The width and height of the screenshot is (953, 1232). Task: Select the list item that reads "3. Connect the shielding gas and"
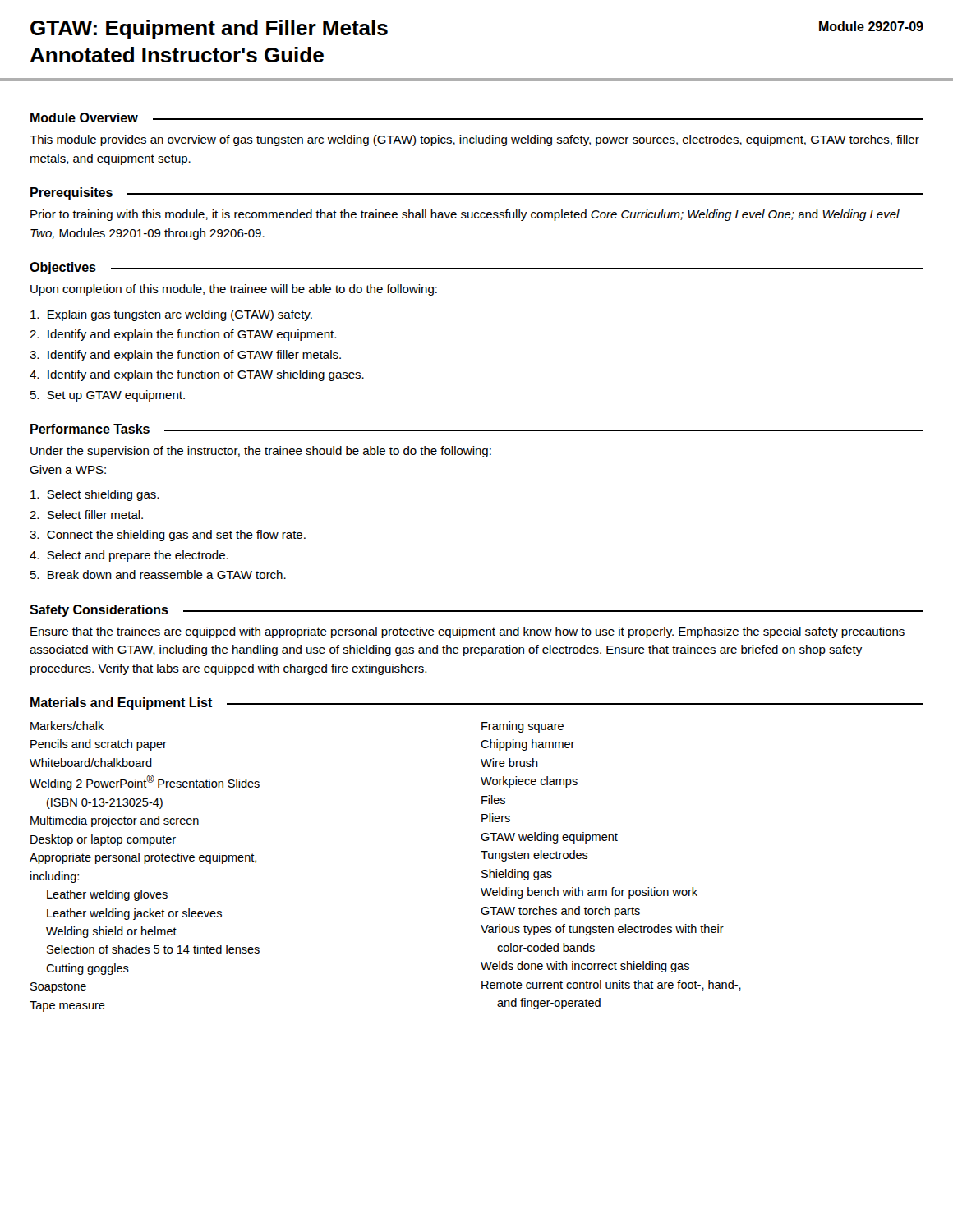pos(168,534)
